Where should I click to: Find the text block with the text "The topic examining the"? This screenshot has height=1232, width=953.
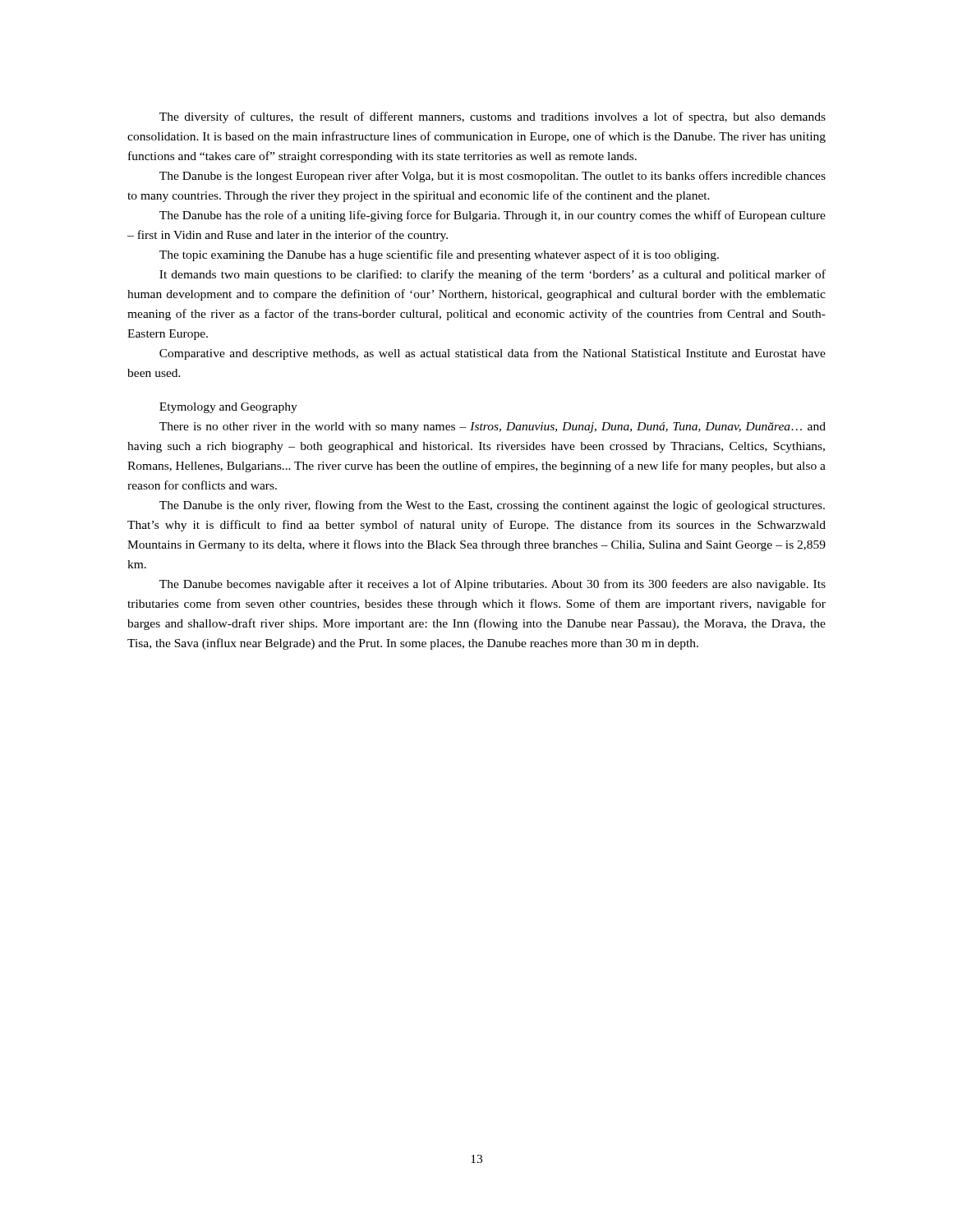coord(476,255)
